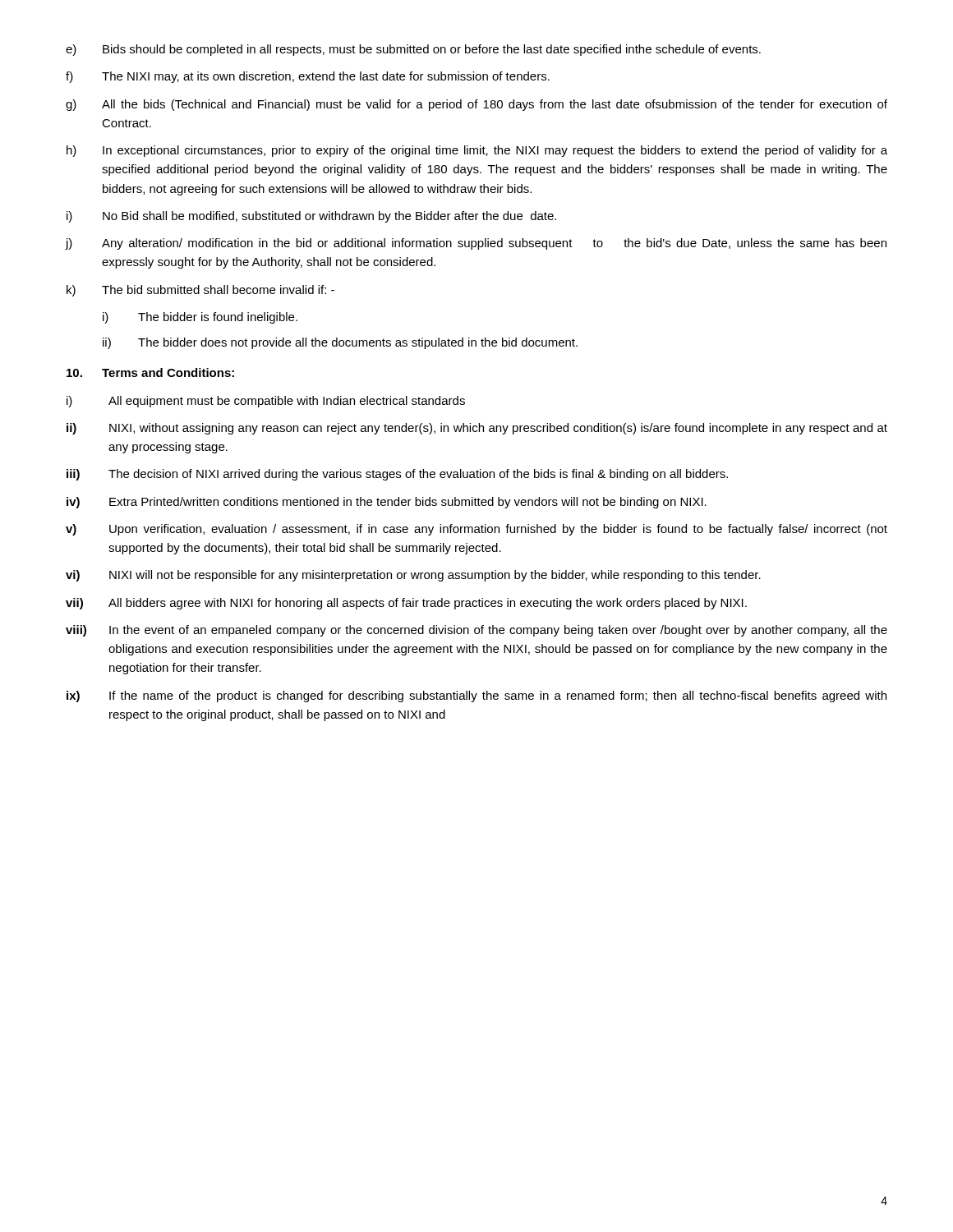Select the element starting "10. Terms and Conditions:"
953x1232 pixels.
(150, 373)
